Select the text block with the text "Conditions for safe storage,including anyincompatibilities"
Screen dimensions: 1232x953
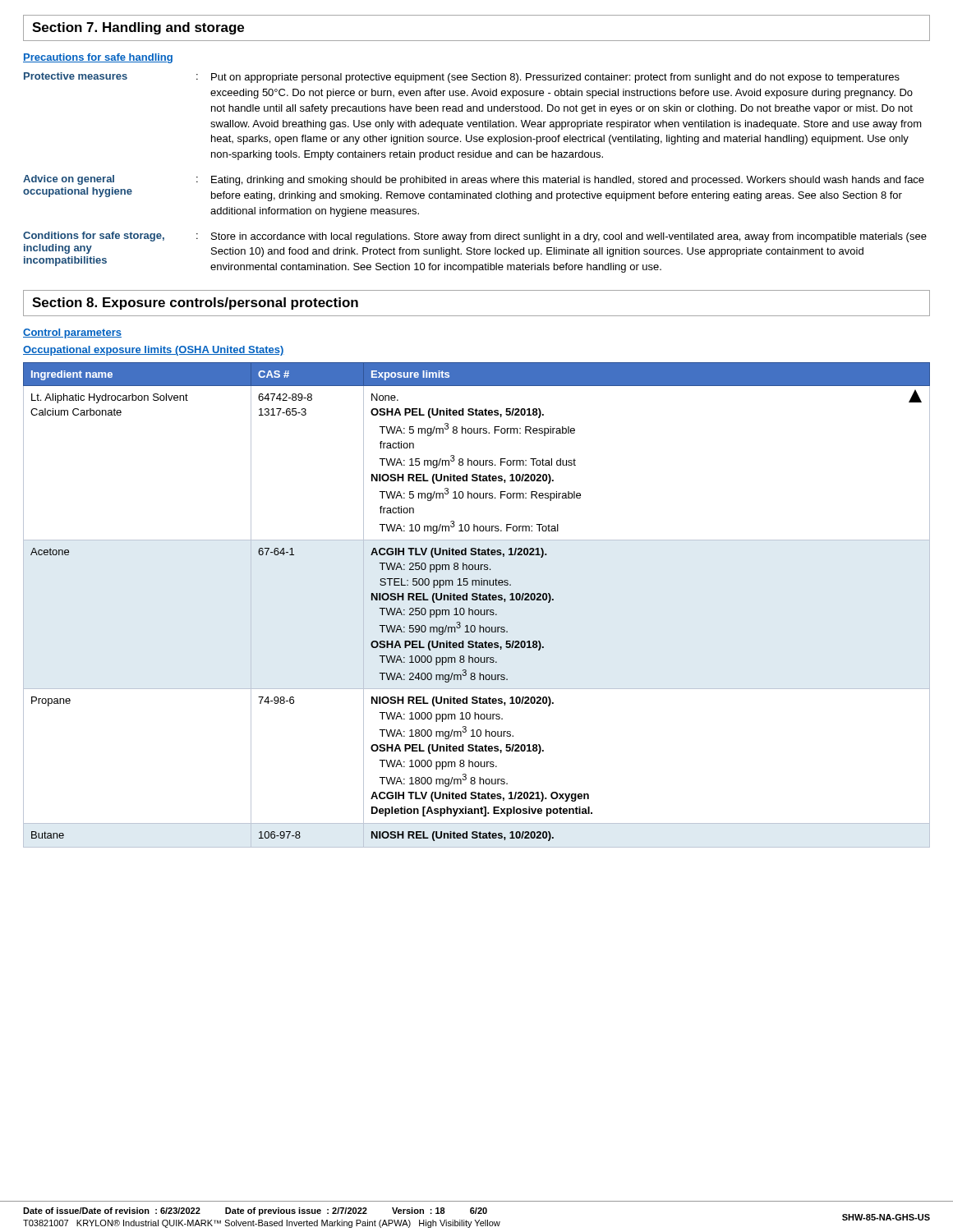point(476,252)
